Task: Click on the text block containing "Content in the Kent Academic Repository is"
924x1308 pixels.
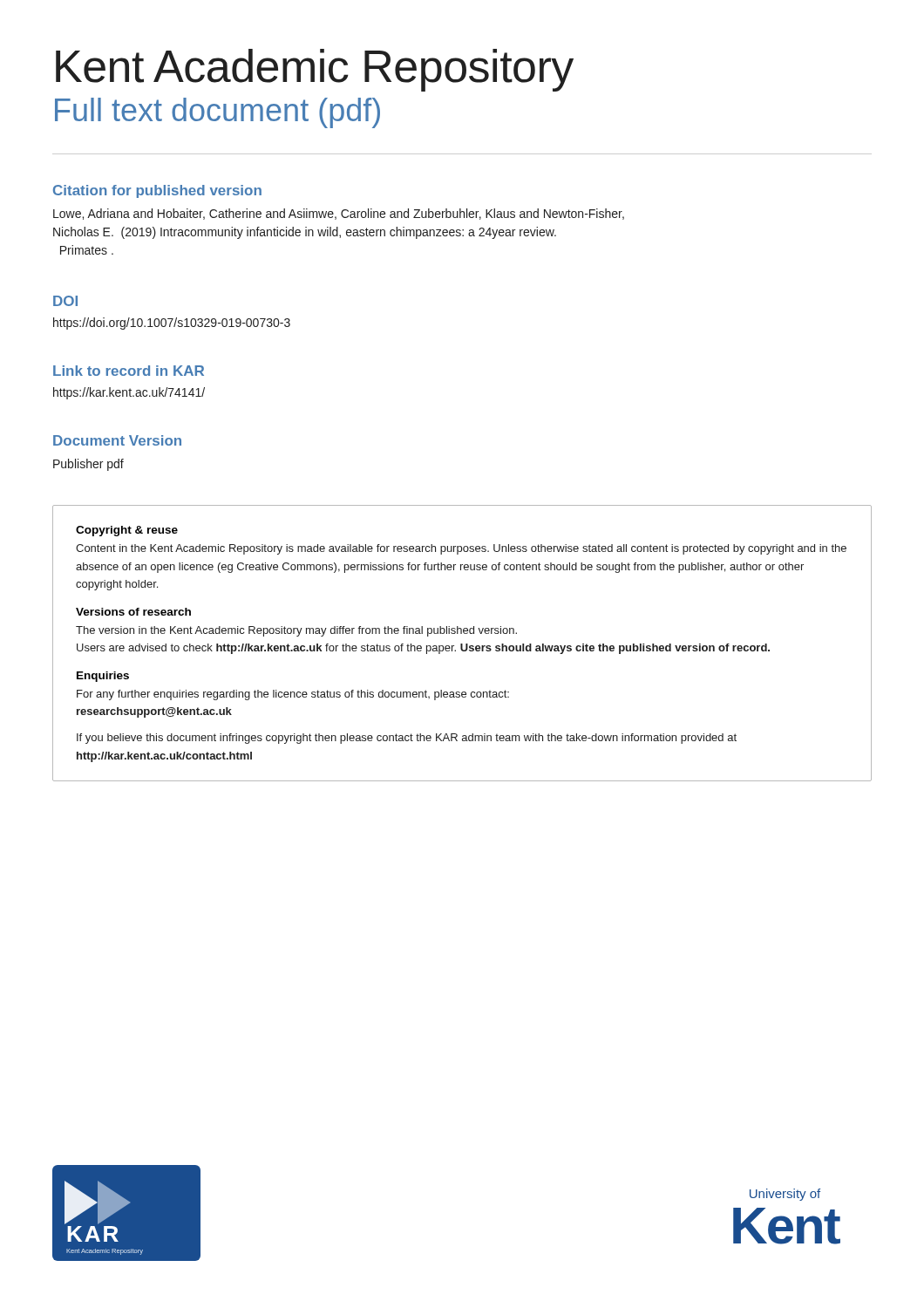Action: 461,566
